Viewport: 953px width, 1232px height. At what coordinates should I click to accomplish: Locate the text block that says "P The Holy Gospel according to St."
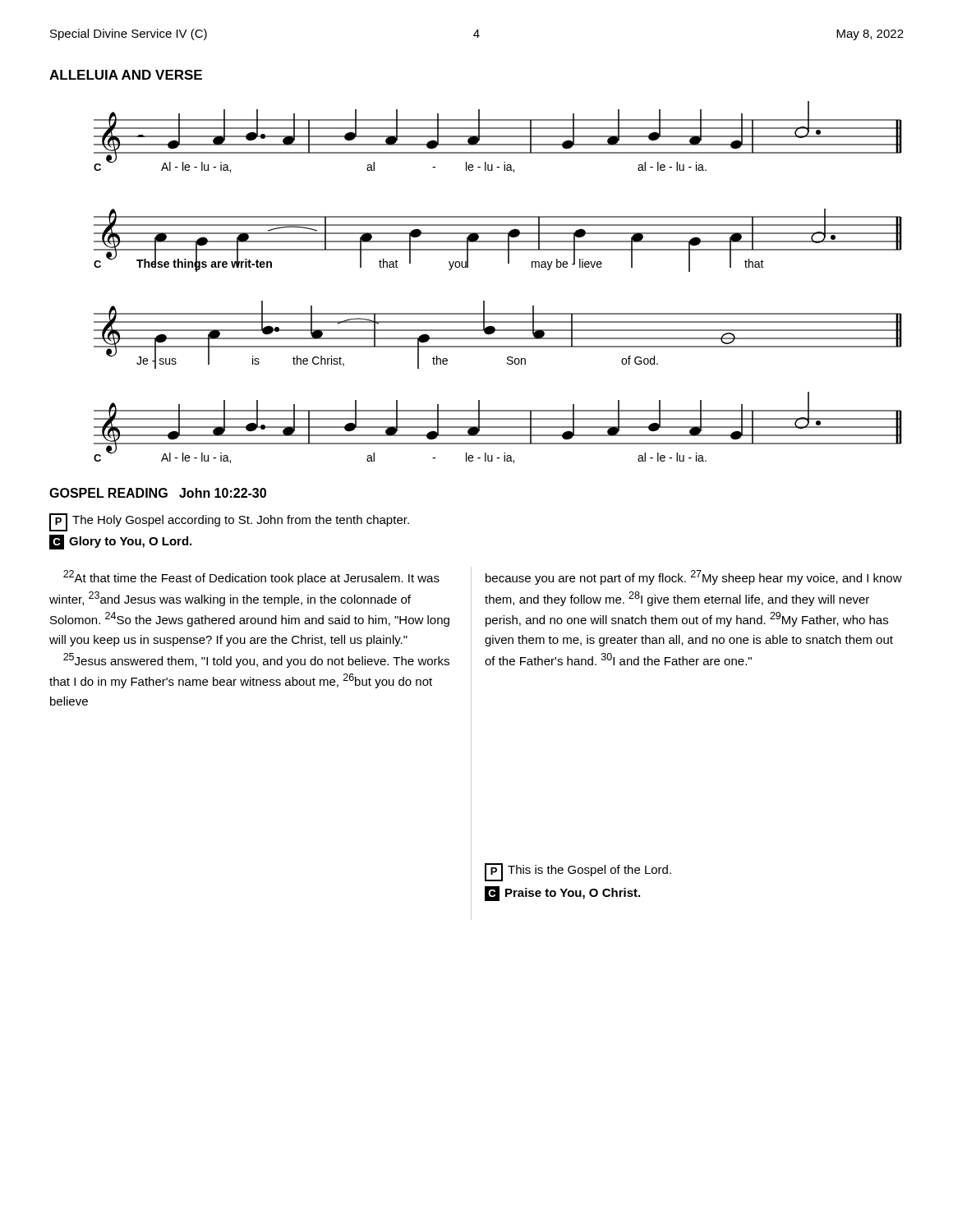coord(230,522)
